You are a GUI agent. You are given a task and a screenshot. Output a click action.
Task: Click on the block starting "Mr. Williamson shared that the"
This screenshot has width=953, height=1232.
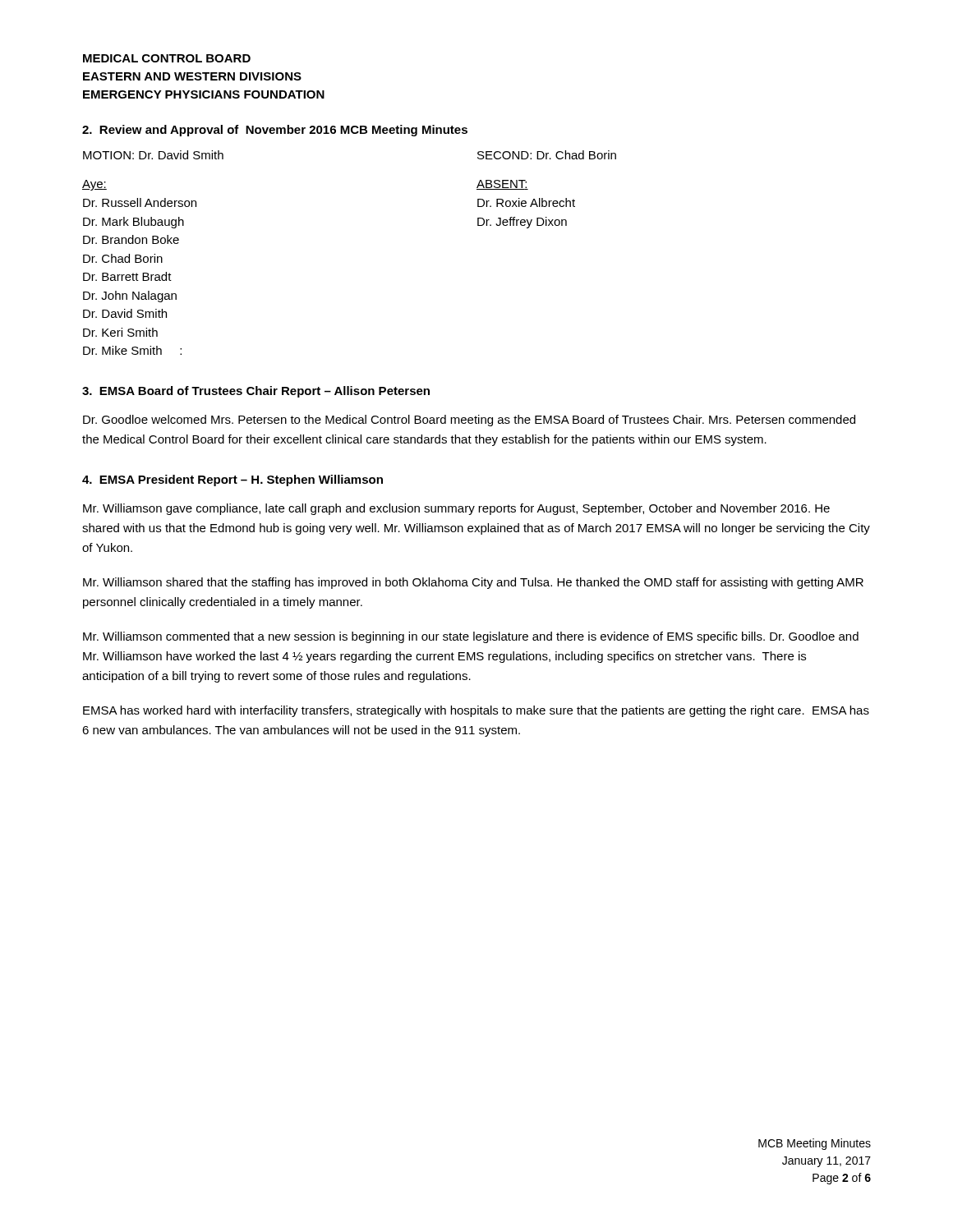point(473,592)
